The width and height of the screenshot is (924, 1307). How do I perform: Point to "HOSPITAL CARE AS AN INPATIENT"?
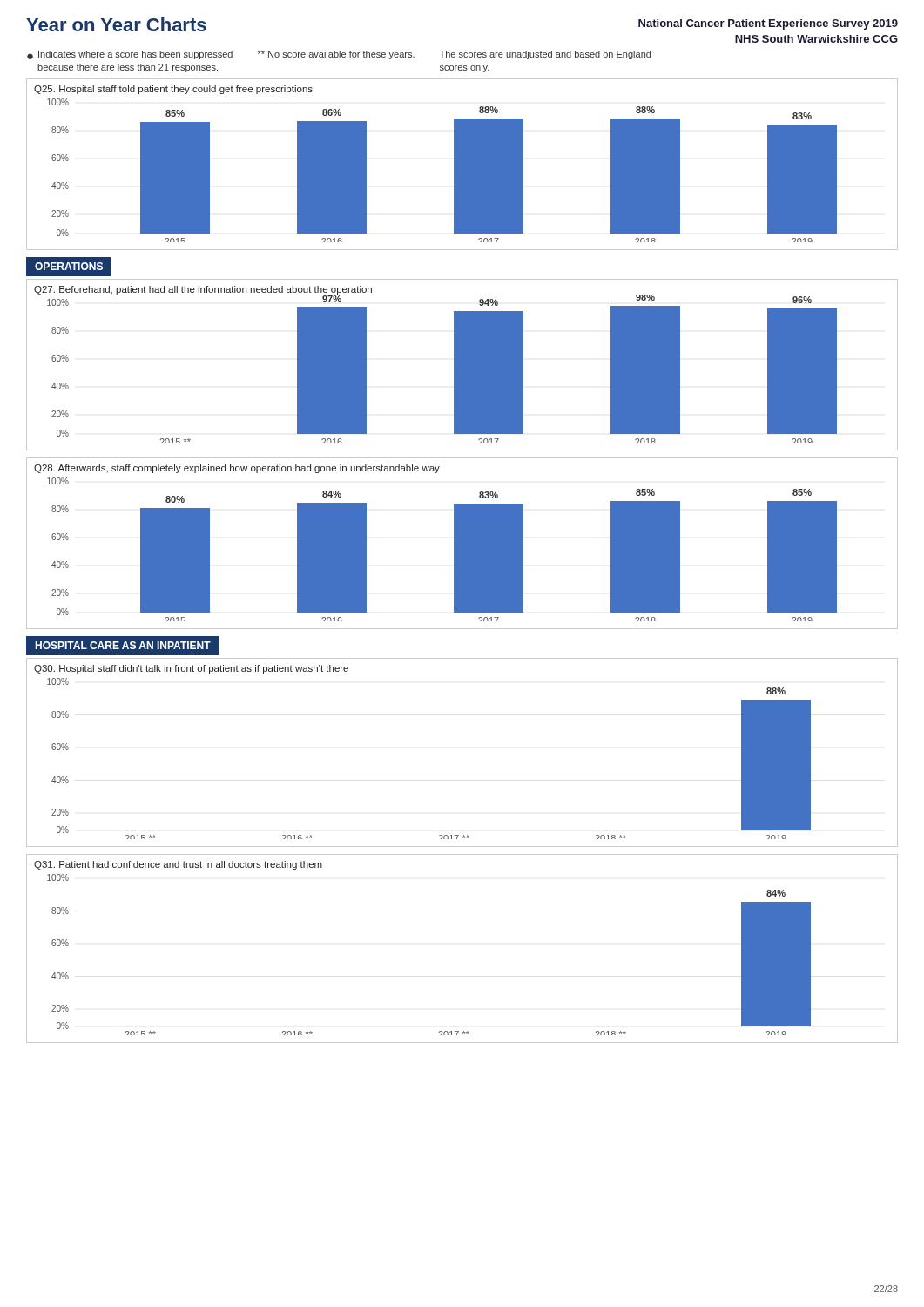tap(123, 646)
